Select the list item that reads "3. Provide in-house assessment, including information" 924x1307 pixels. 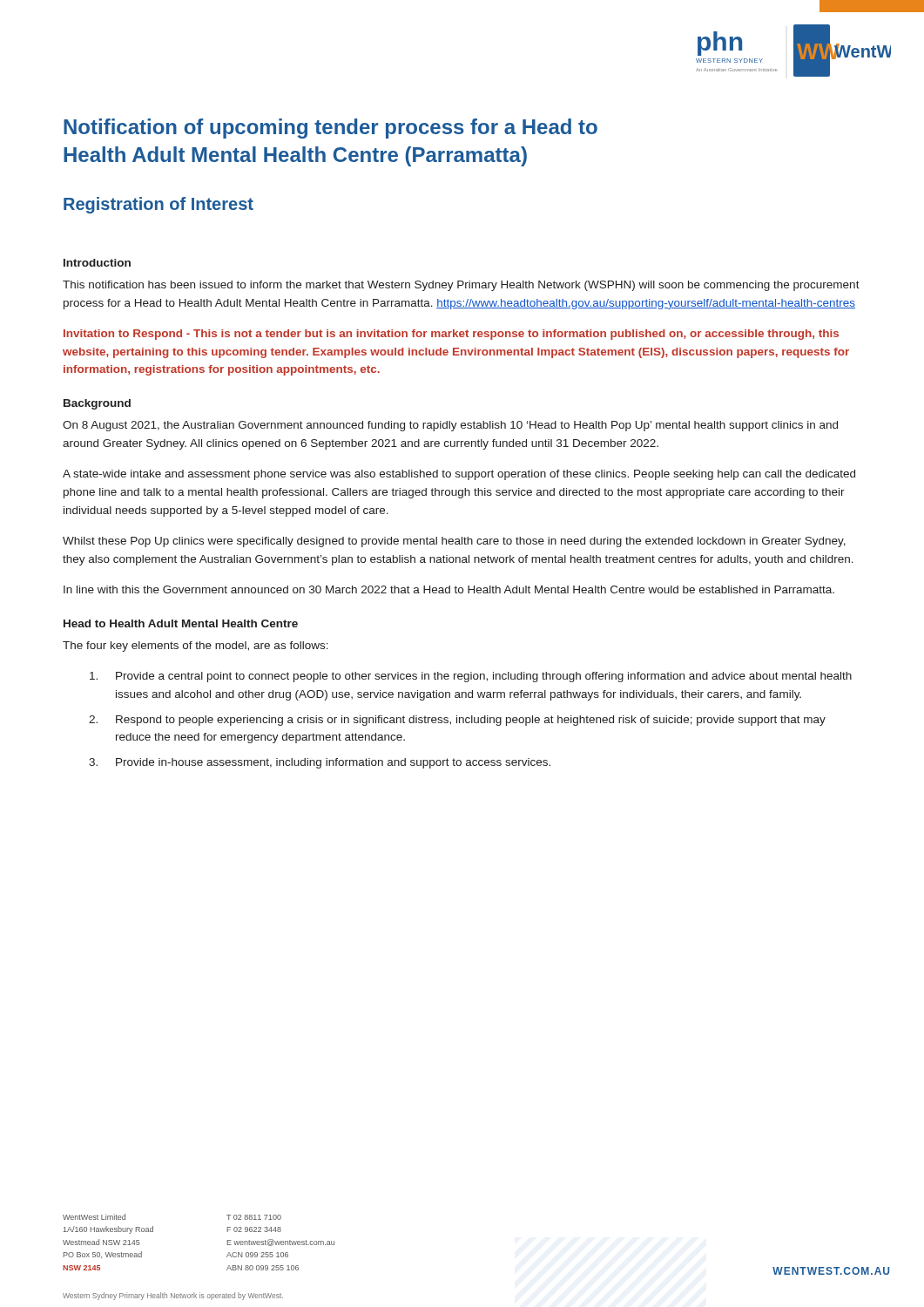tap(462, 763)
